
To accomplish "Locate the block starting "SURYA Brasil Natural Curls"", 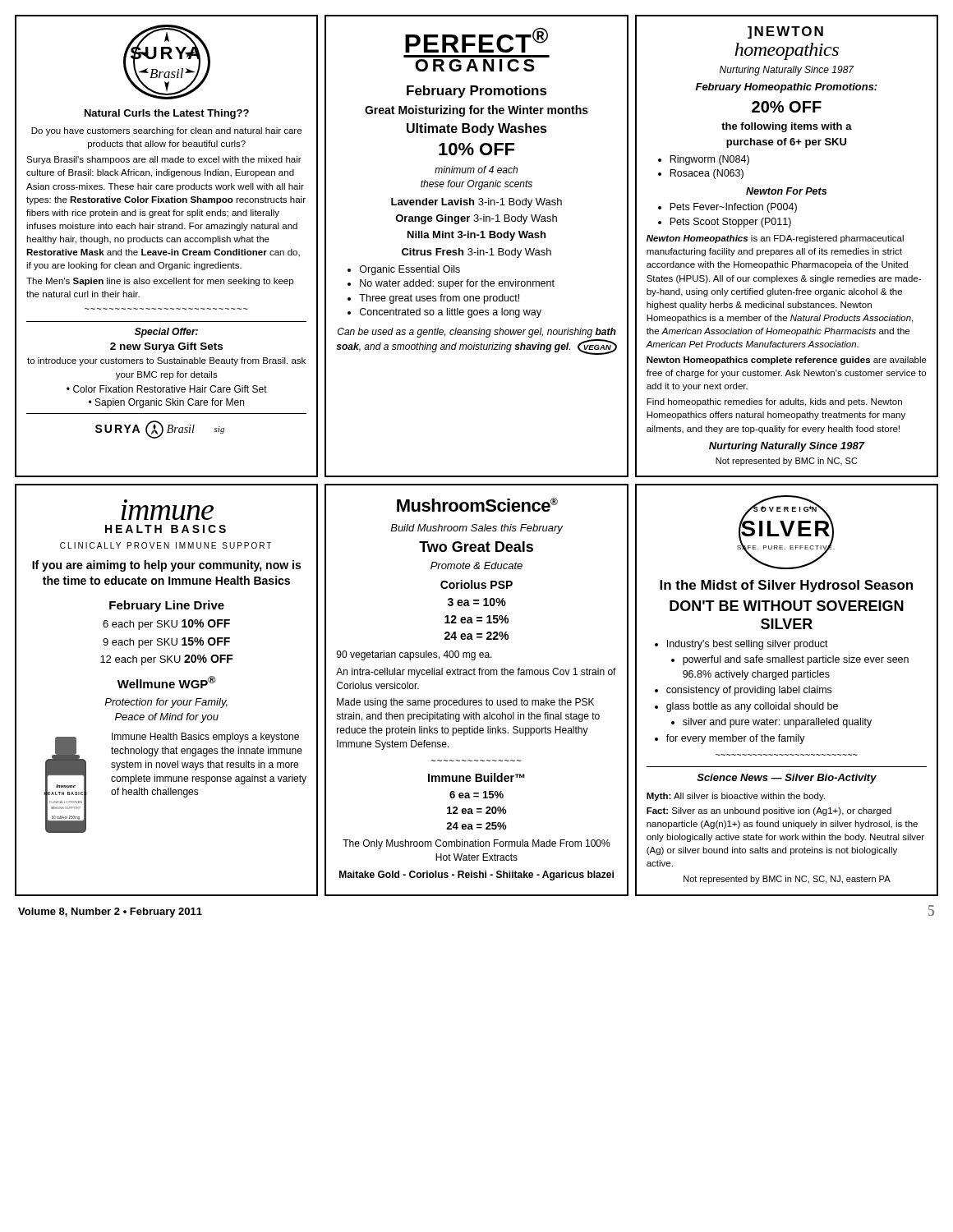I will click(x=166, y=232).
